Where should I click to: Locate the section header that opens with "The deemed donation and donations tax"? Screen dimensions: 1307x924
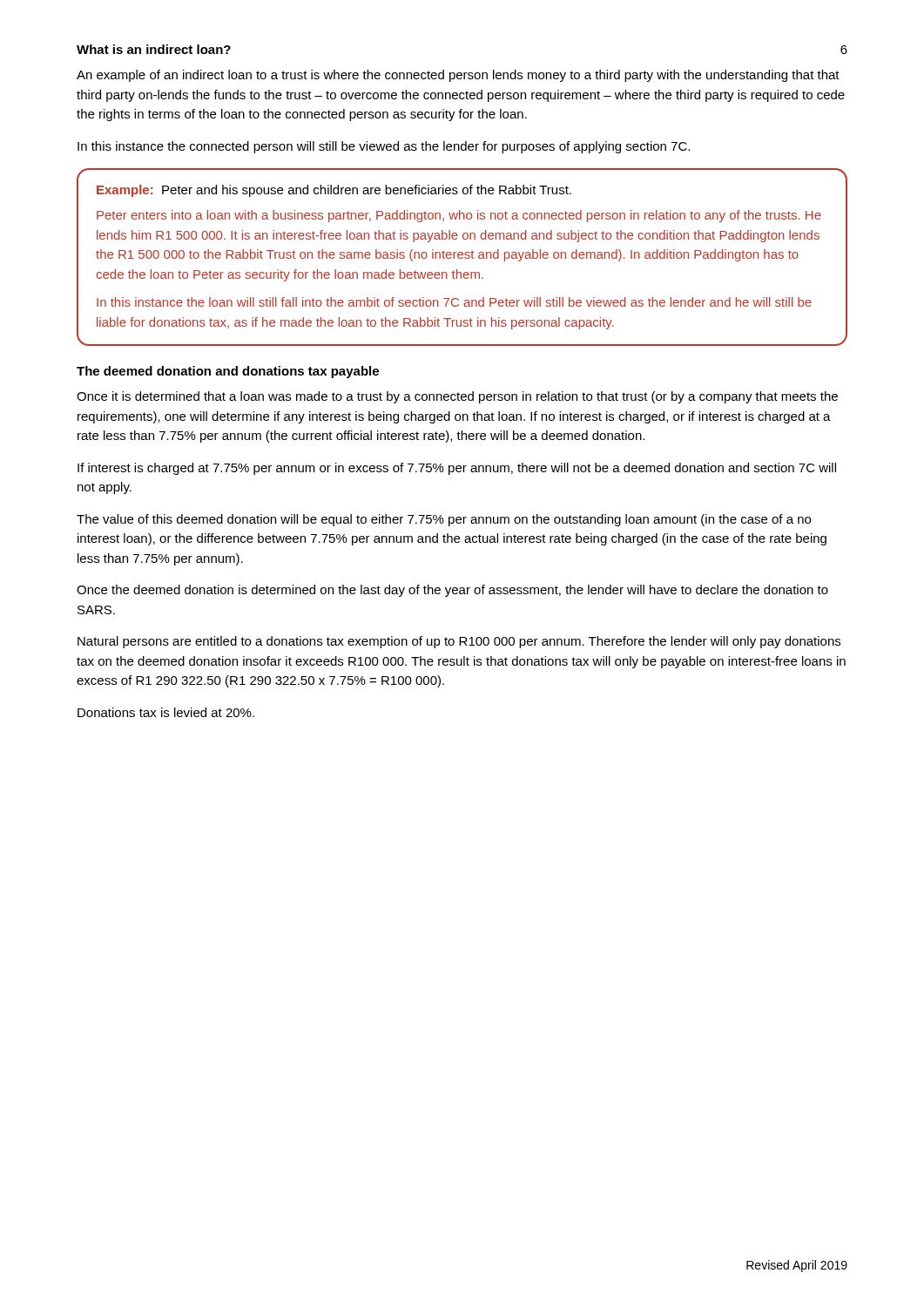point(228,371)
